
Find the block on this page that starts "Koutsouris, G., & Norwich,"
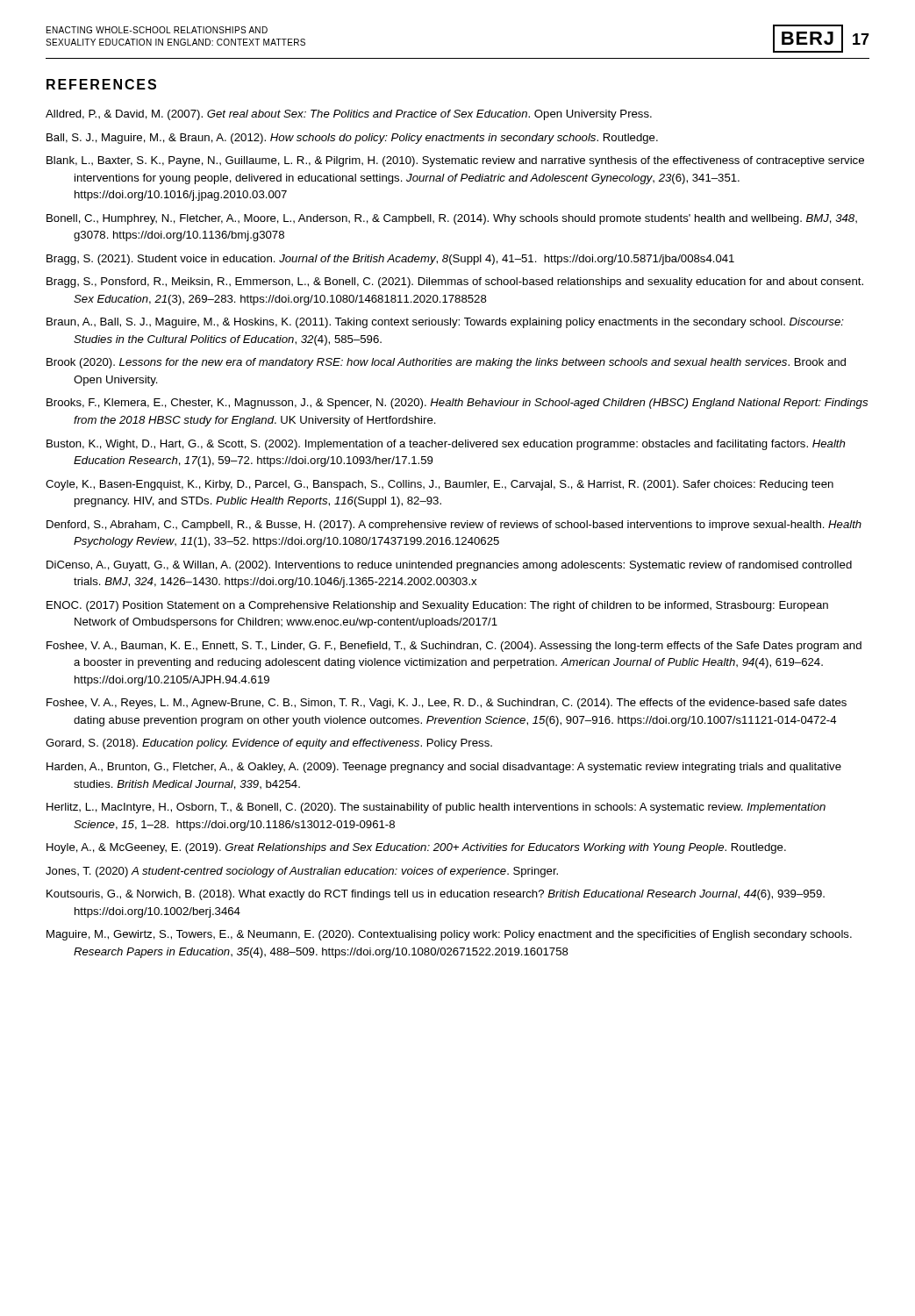[436, 902]
